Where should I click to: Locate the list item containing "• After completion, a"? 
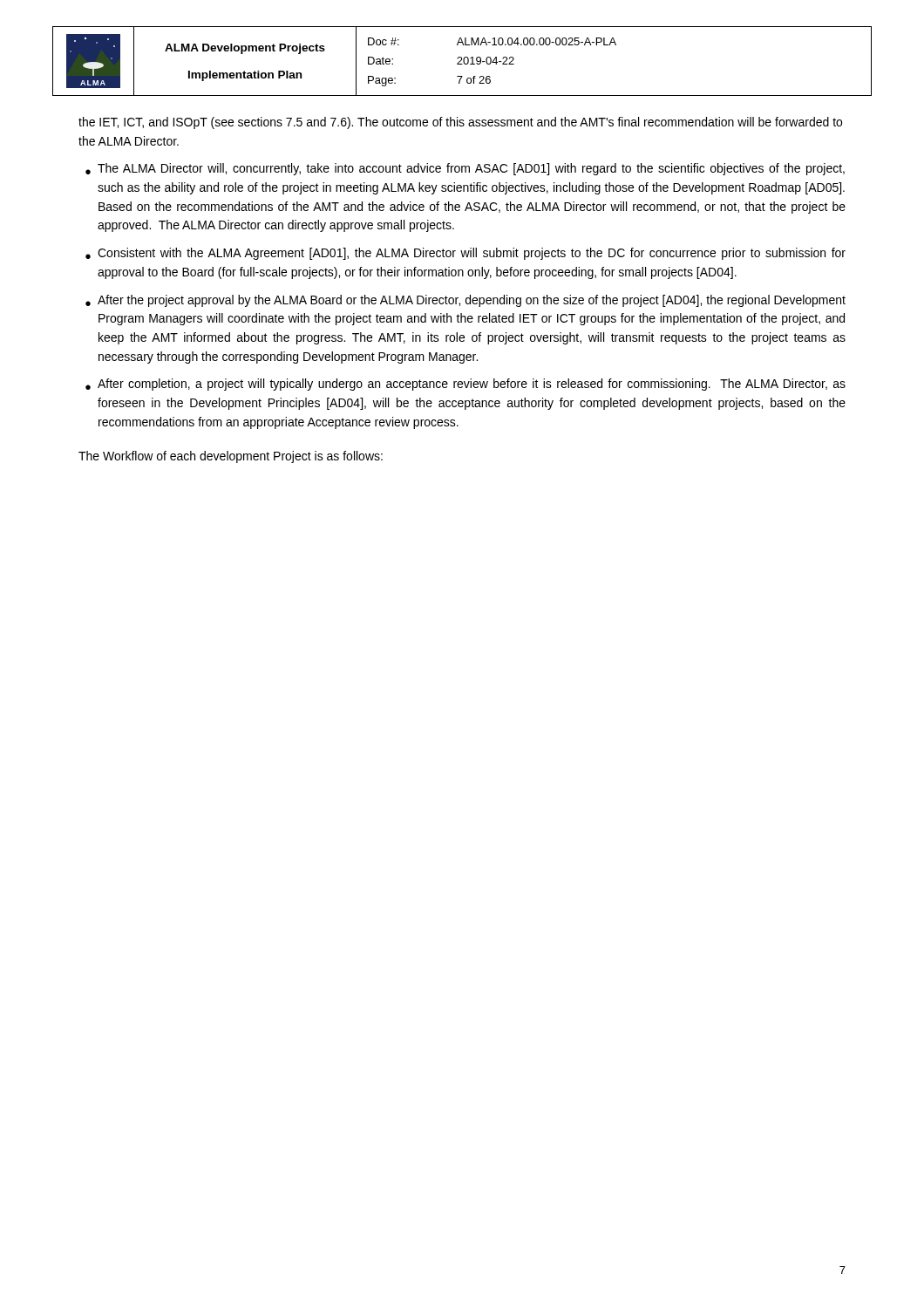click(462, 404)
